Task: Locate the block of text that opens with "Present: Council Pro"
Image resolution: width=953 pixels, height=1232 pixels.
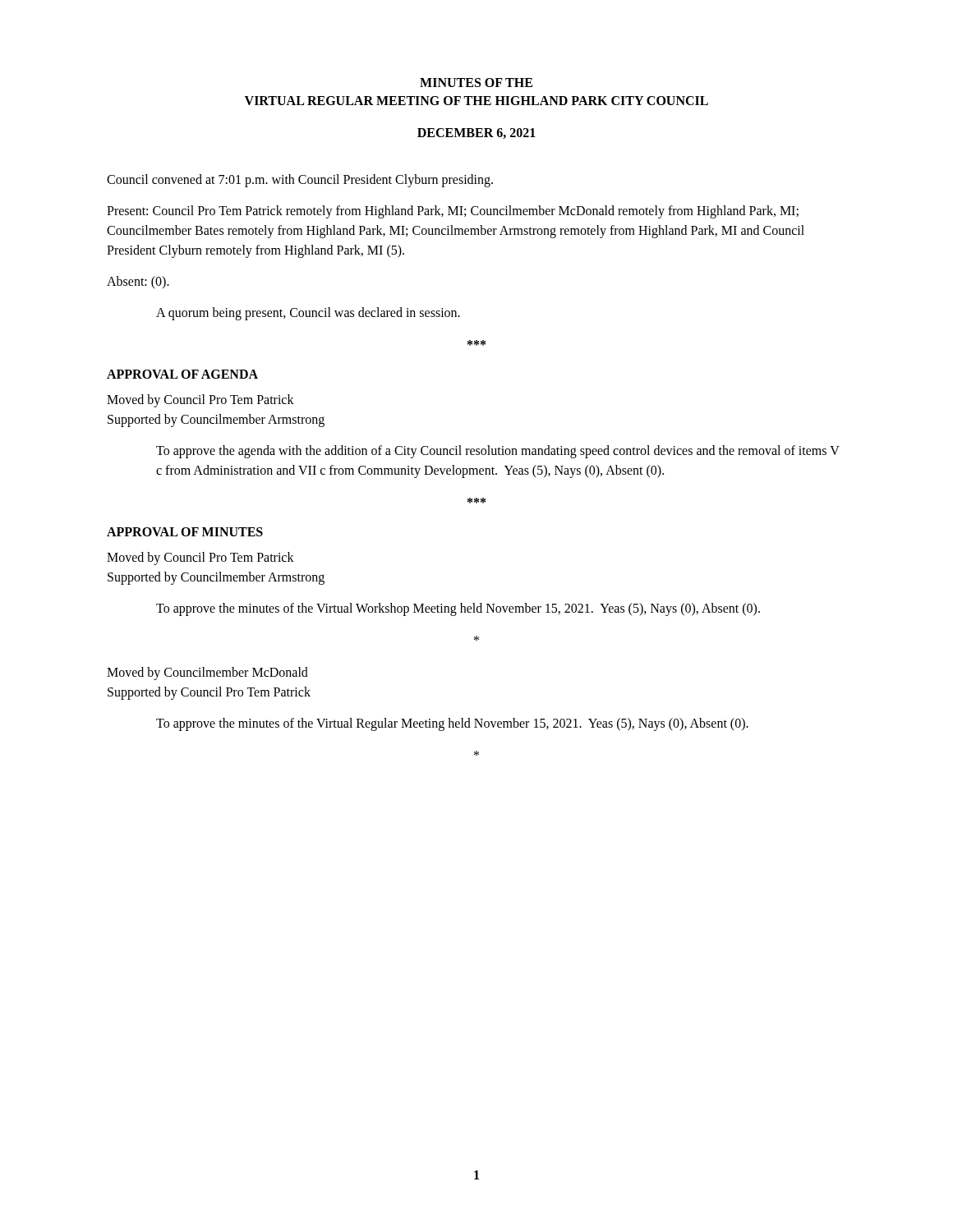Action: tap(456, 230)
